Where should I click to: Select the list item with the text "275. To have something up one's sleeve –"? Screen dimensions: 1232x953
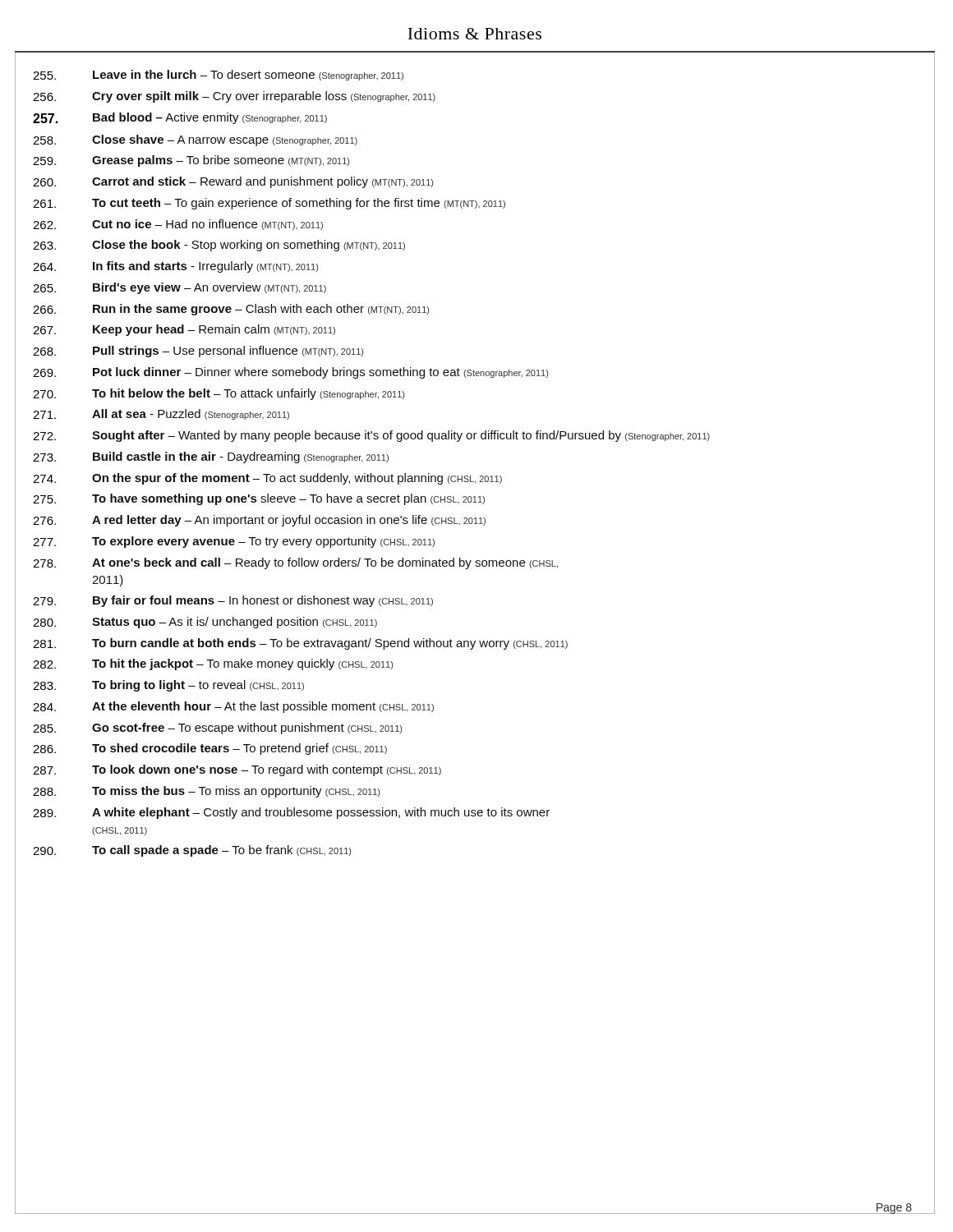(476, 499)
